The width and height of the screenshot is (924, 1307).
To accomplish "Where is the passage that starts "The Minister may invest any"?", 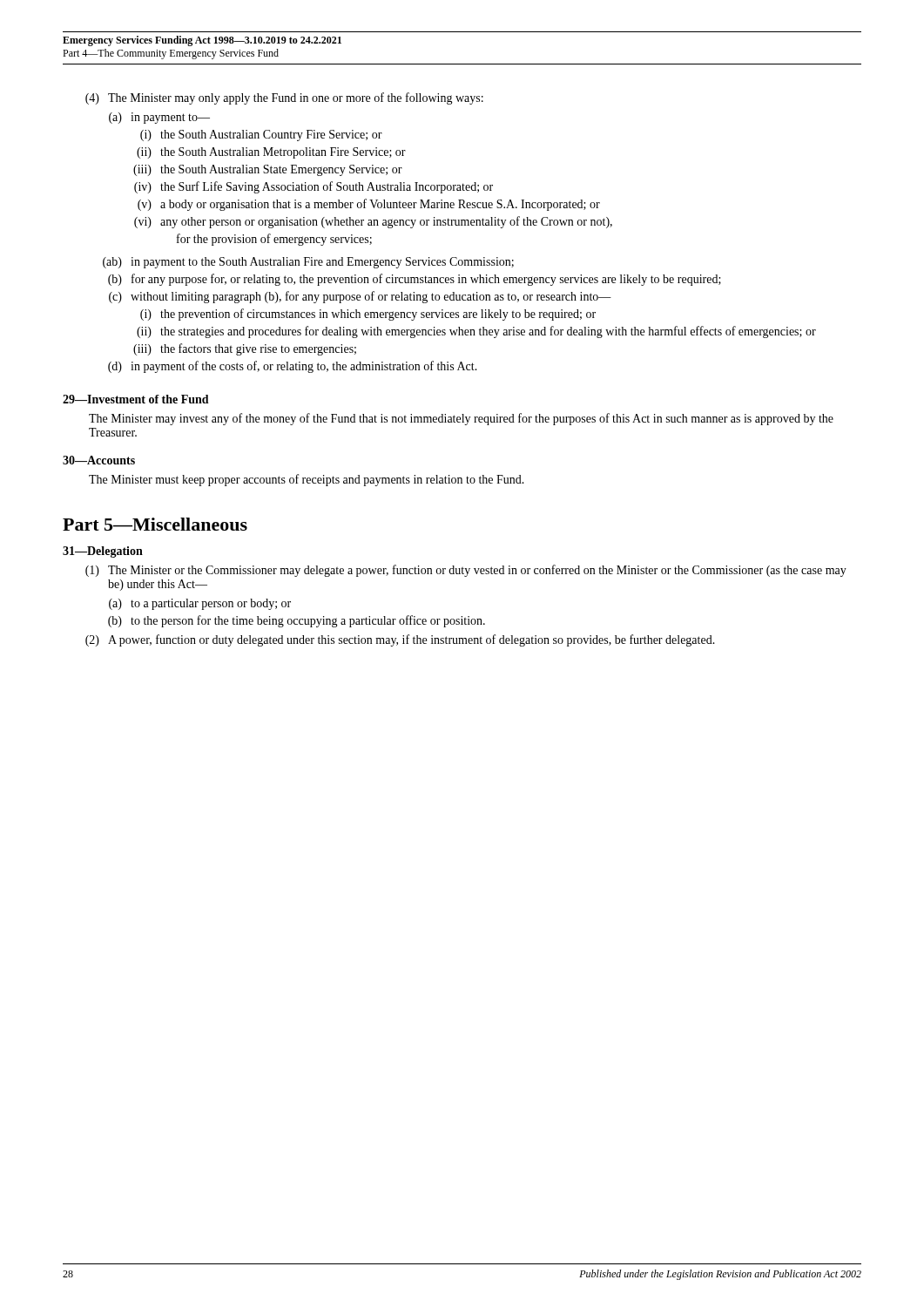I will 461,426.
